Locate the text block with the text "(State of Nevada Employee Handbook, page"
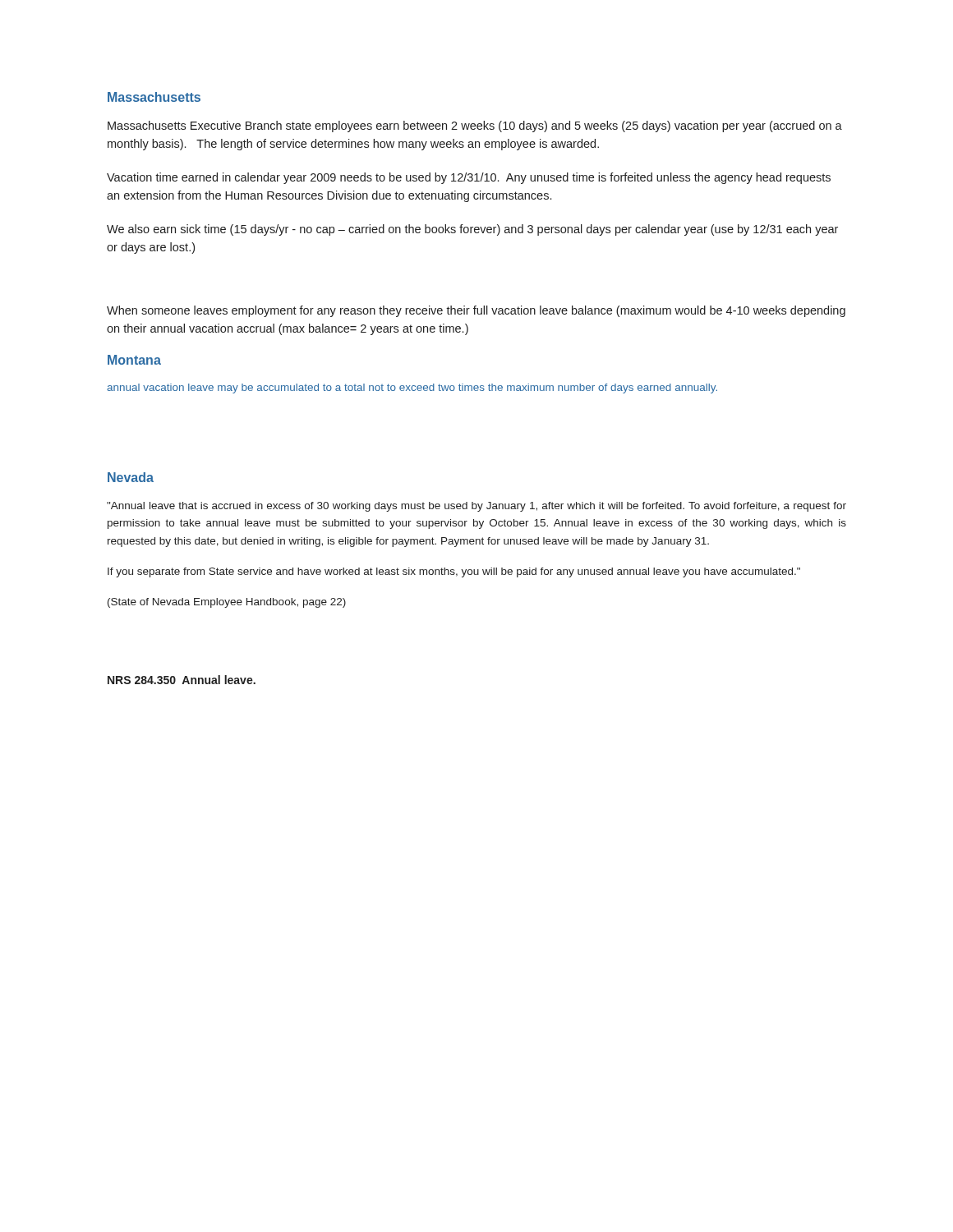The height and width of the screenshot is (1232, 953). 226,602
